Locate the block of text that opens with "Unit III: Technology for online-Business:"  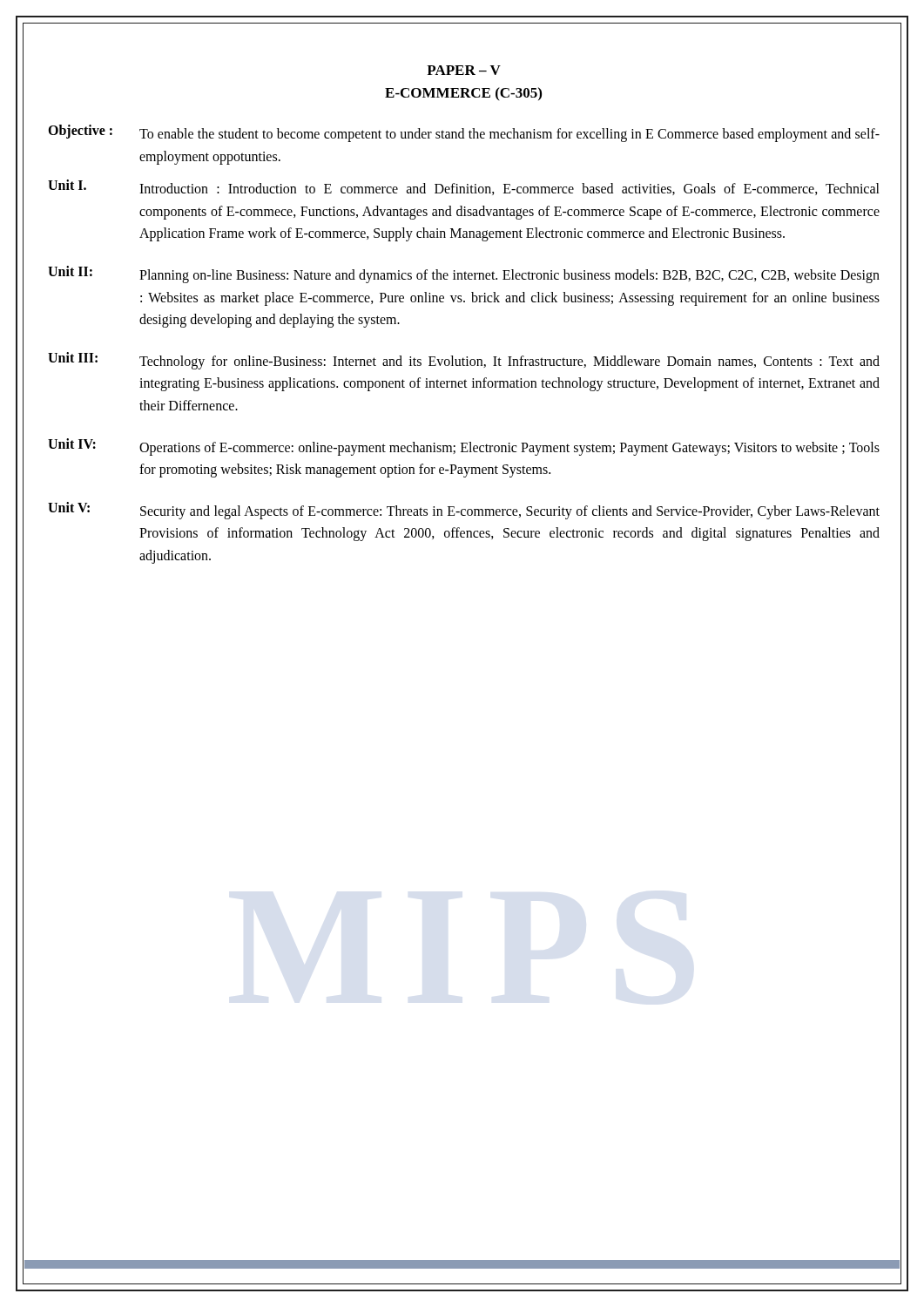pyautogui.click(x=464, y=383)
